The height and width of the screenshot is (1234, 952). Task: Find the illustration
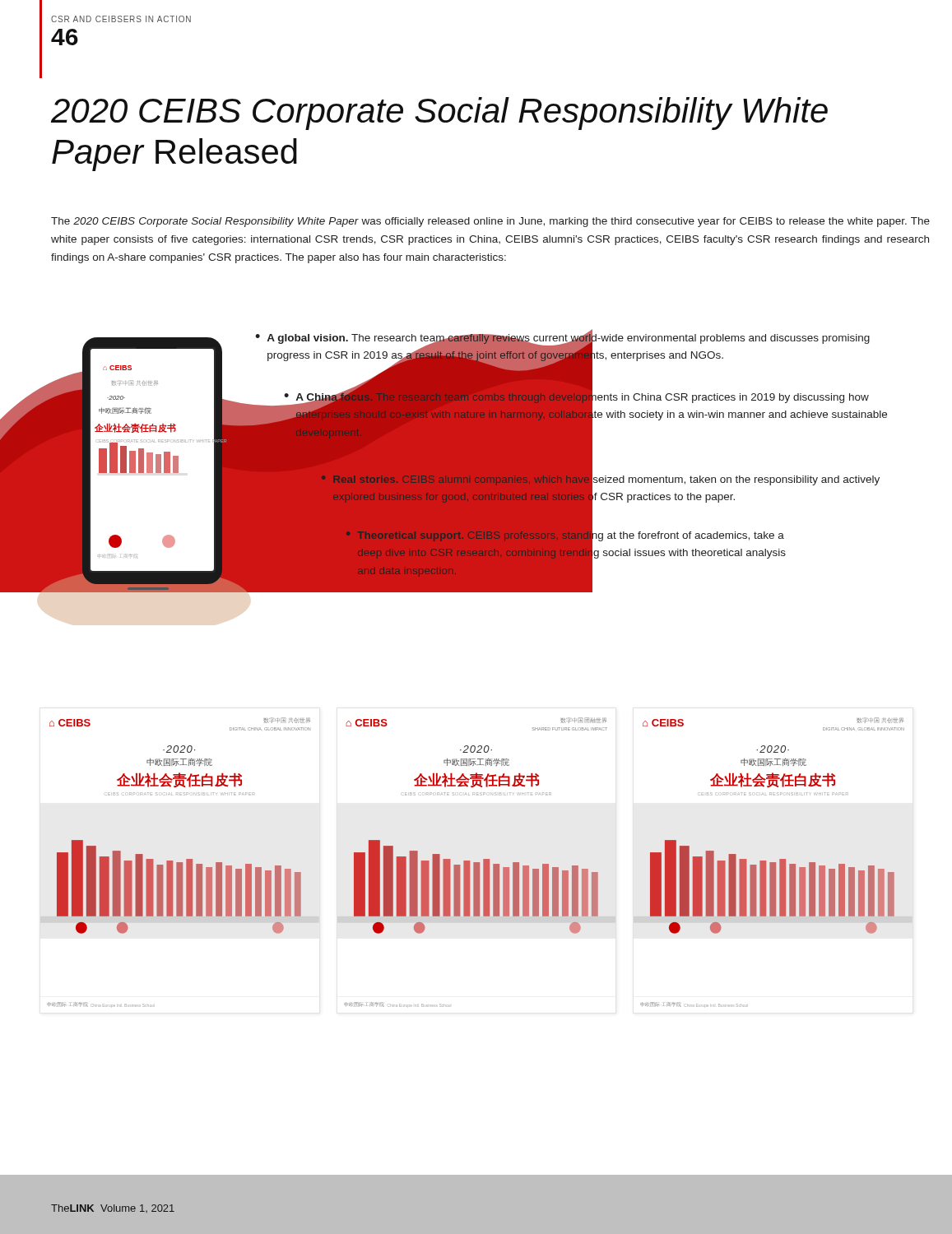pos(296,442)
